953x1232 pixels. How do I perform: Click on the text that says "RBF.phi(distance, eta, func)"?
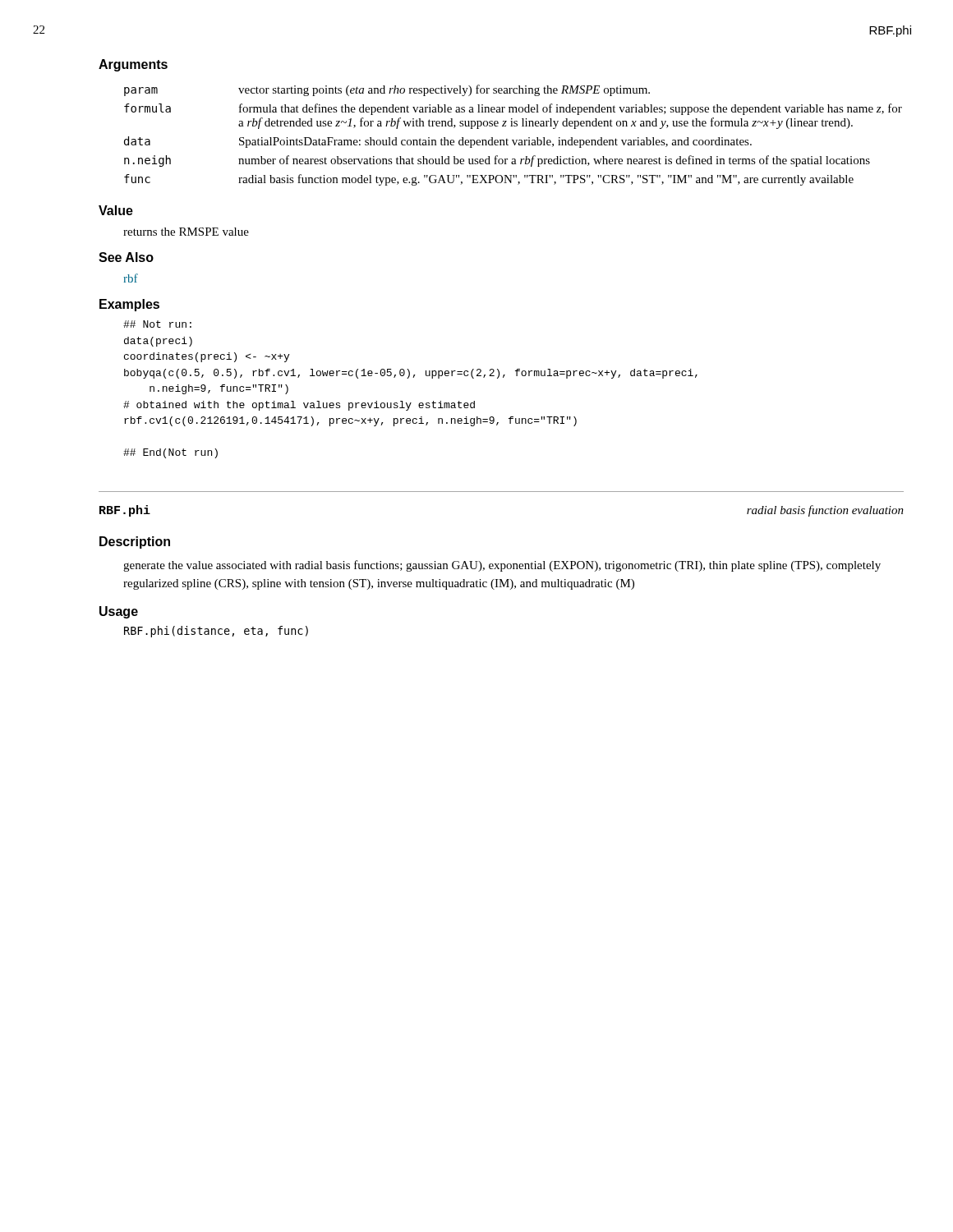[x=217, y=630]
